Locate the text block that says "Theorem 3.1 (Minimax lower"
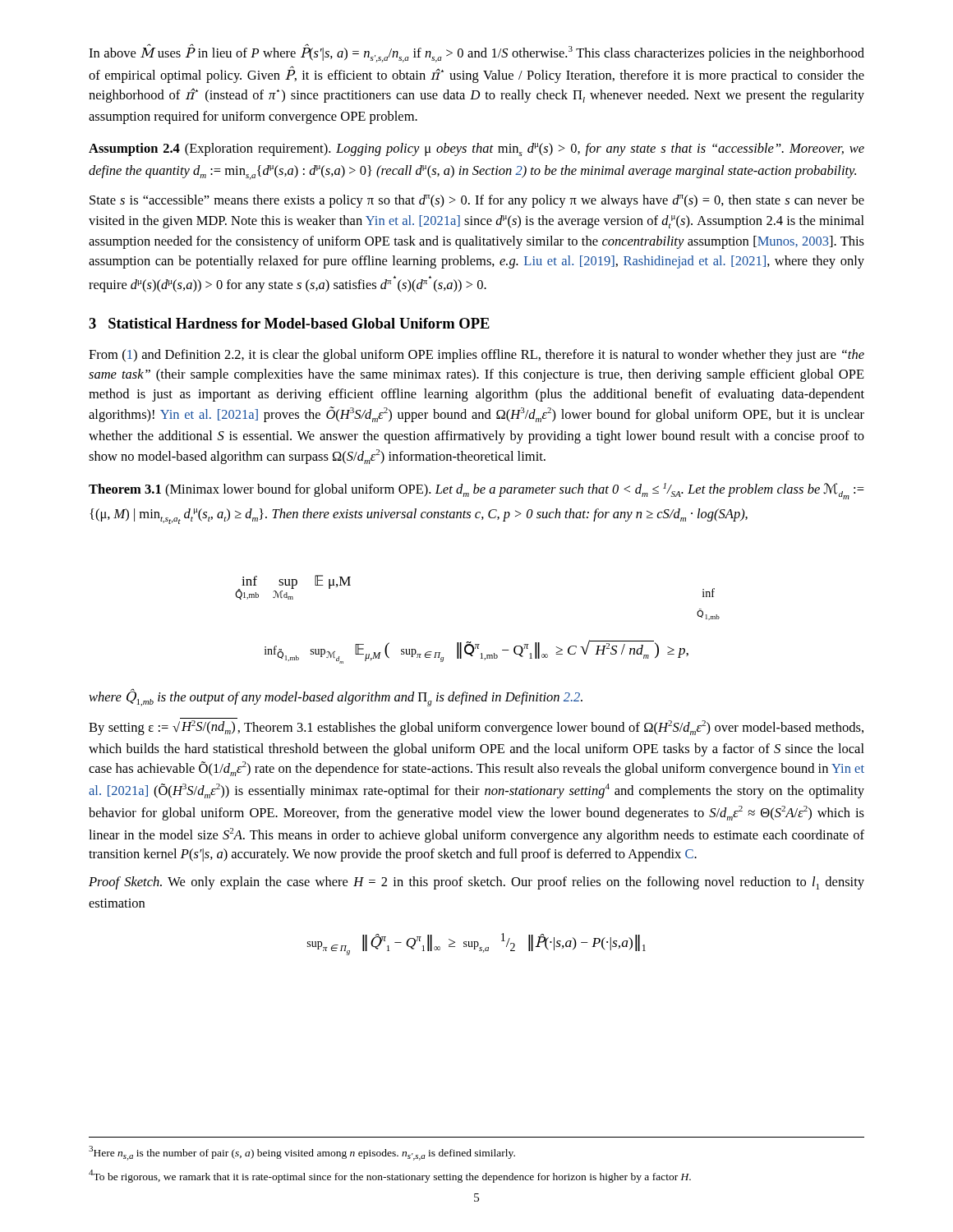 click(476, 504)
